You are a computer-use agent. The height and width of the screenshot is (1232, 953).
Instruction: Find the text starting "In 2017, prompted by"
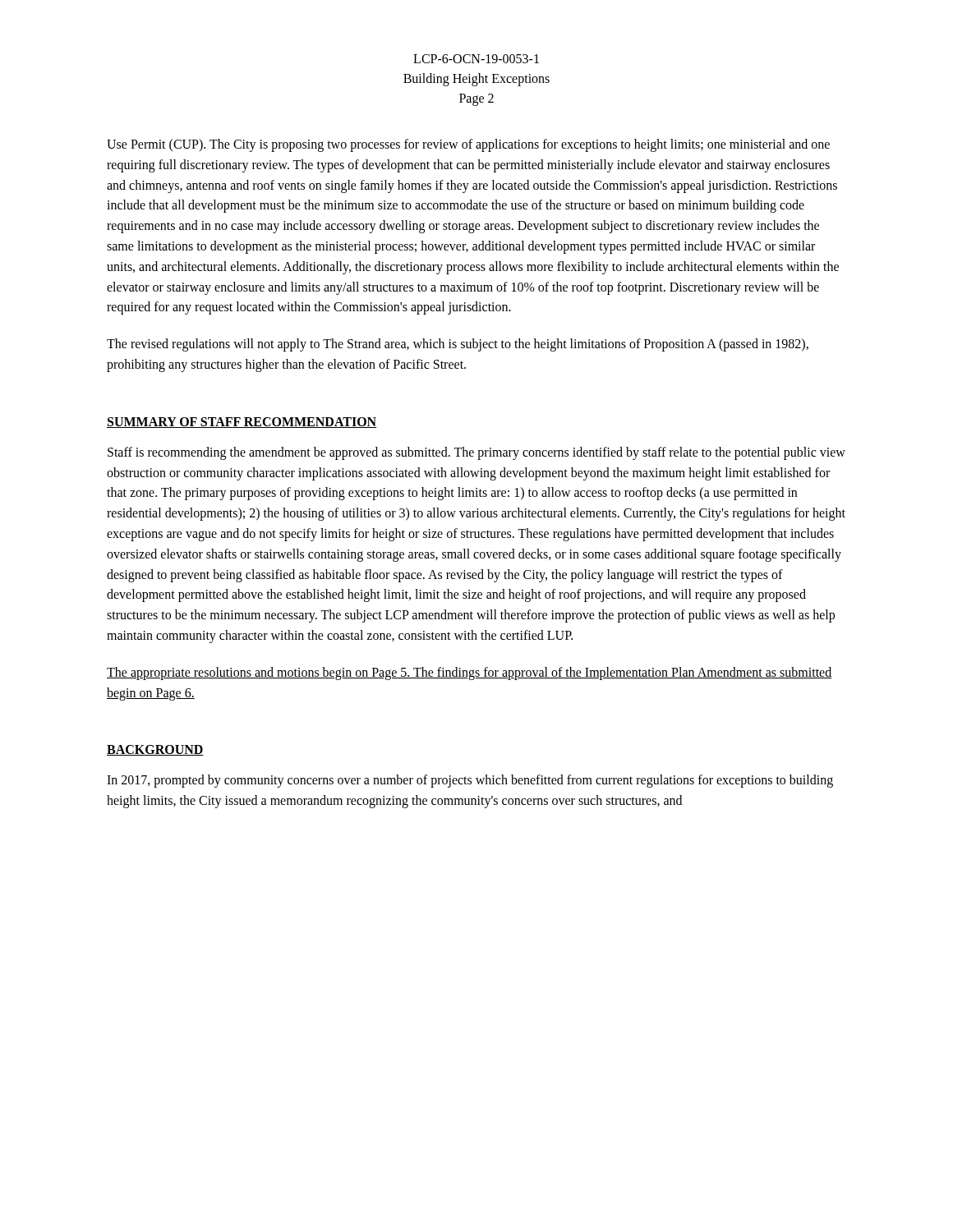(470, 790)
